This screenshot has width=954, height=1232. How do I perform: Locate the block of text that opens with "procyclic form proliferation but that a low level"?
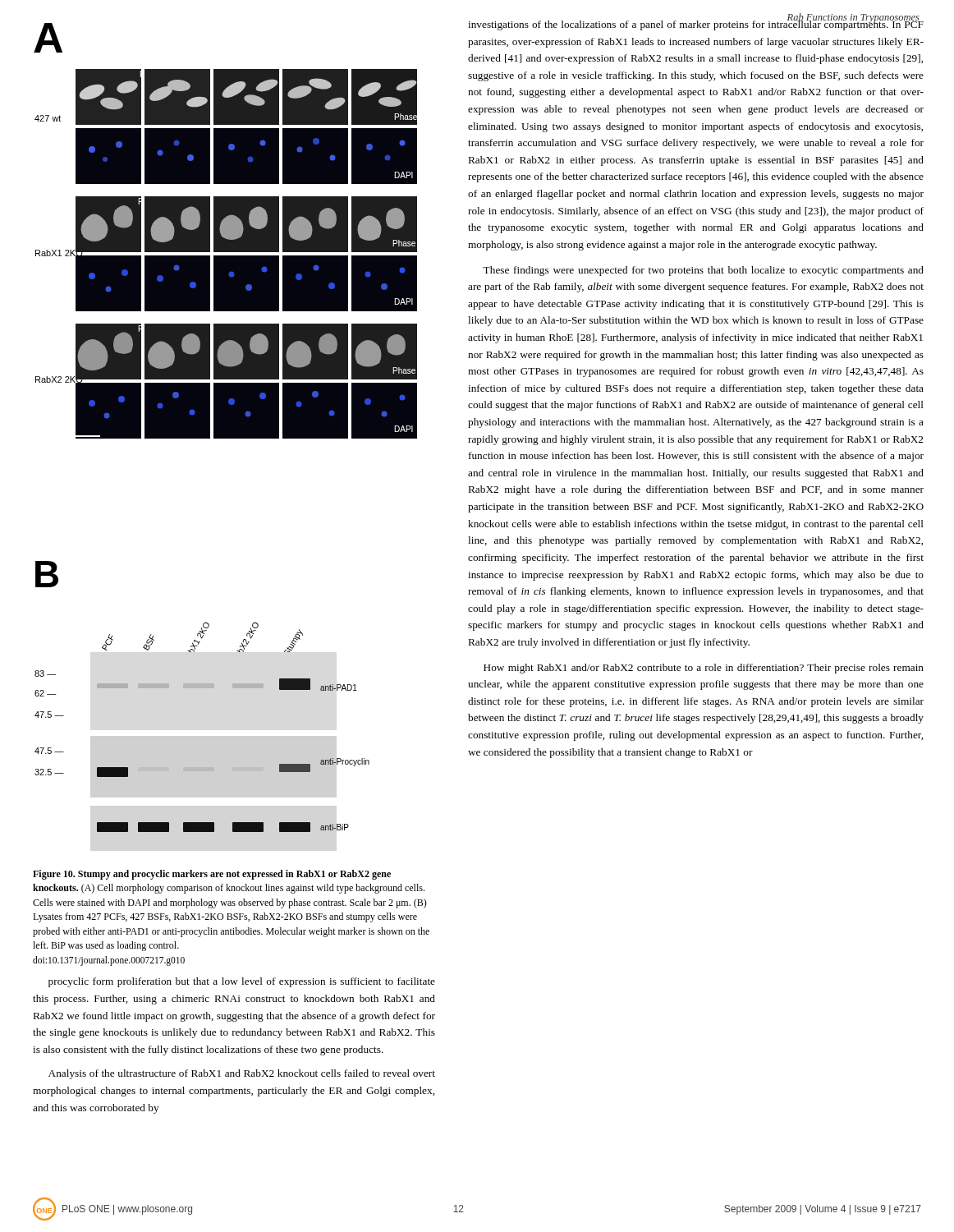click(x=234, y=1045)
